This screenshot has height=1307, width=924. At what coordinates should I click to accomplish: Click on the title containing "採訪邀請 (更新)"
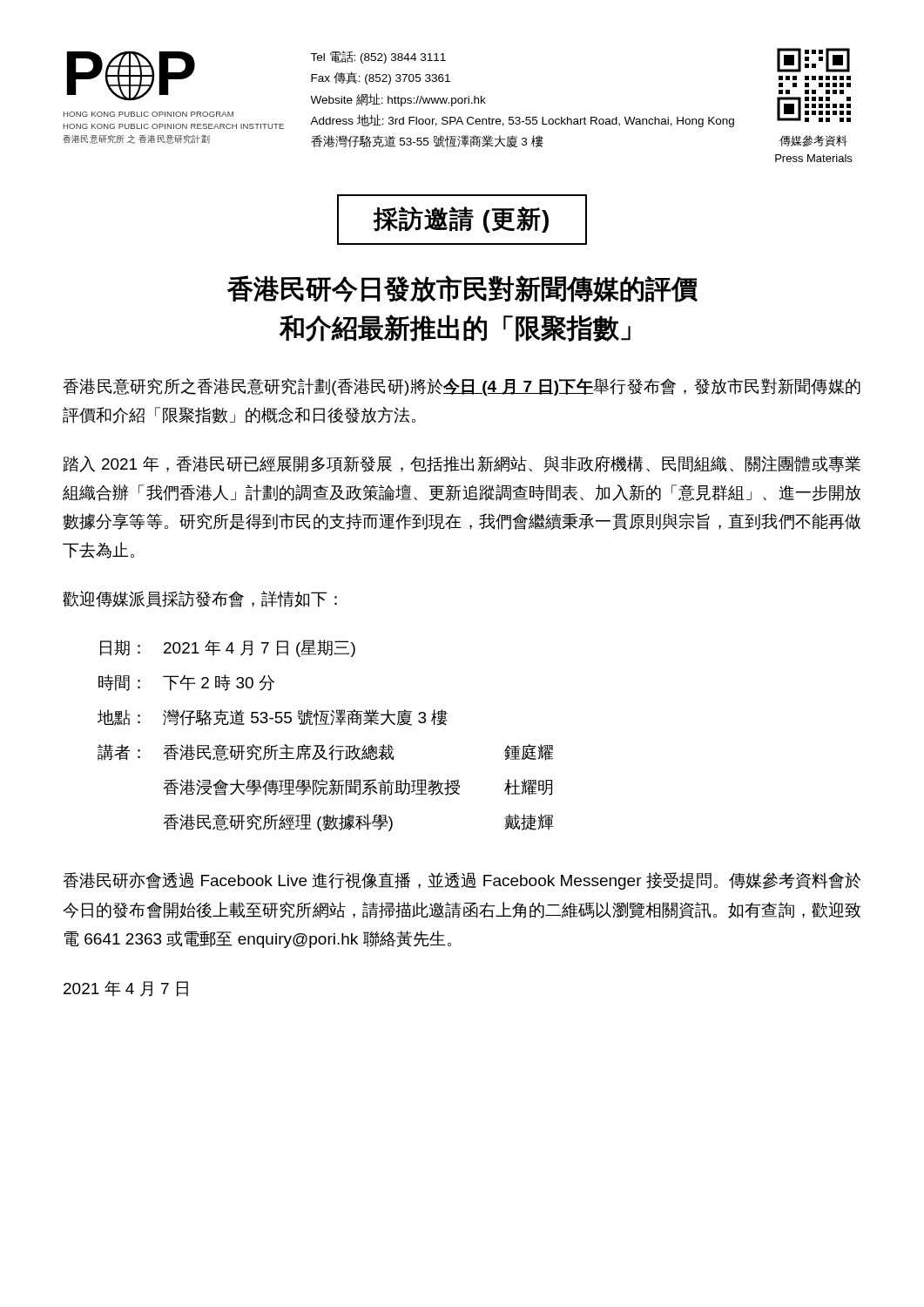(462, 219)
